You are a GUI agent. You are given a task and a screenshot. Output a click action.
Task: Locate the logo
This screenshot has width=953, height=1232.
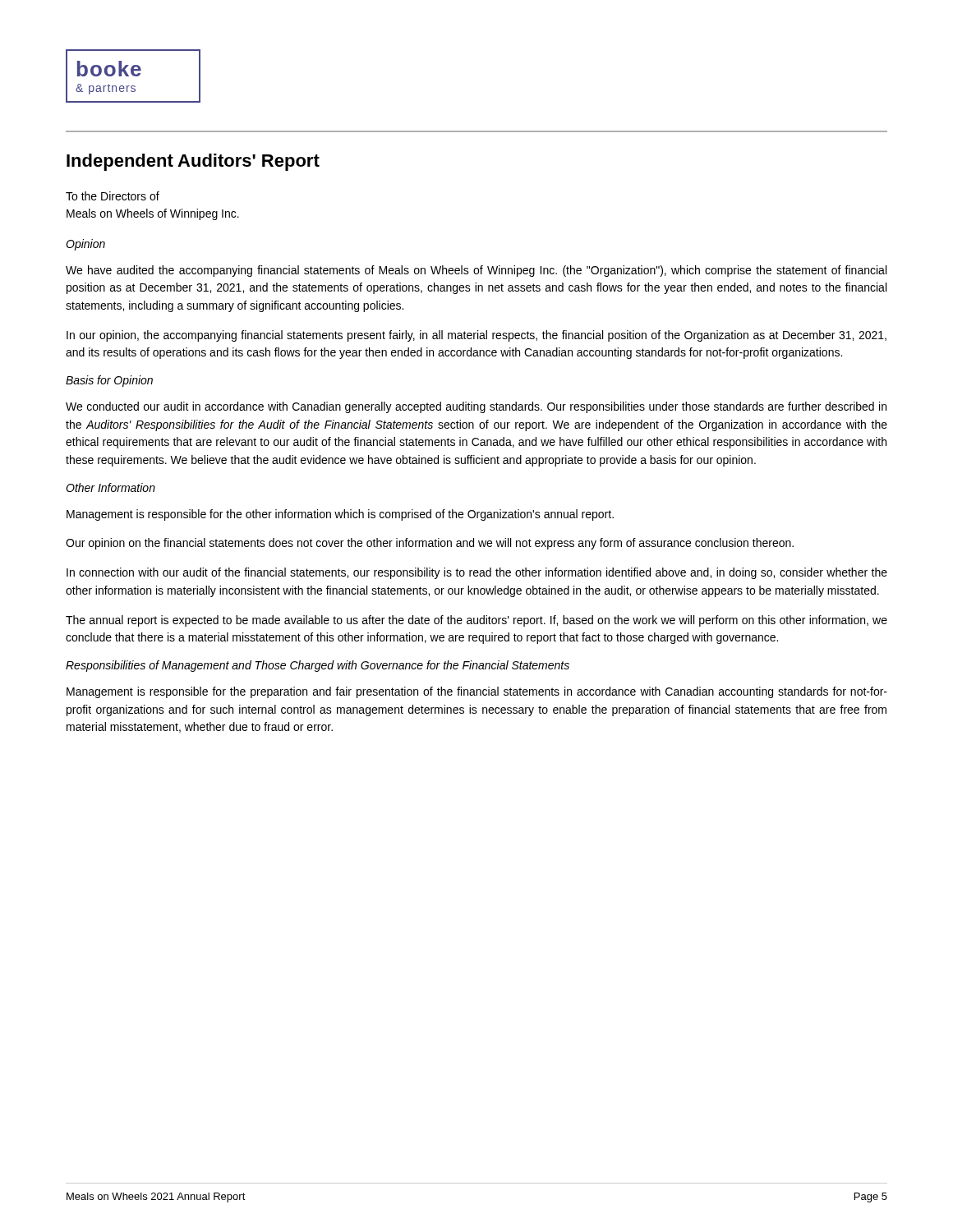point(476,83)
